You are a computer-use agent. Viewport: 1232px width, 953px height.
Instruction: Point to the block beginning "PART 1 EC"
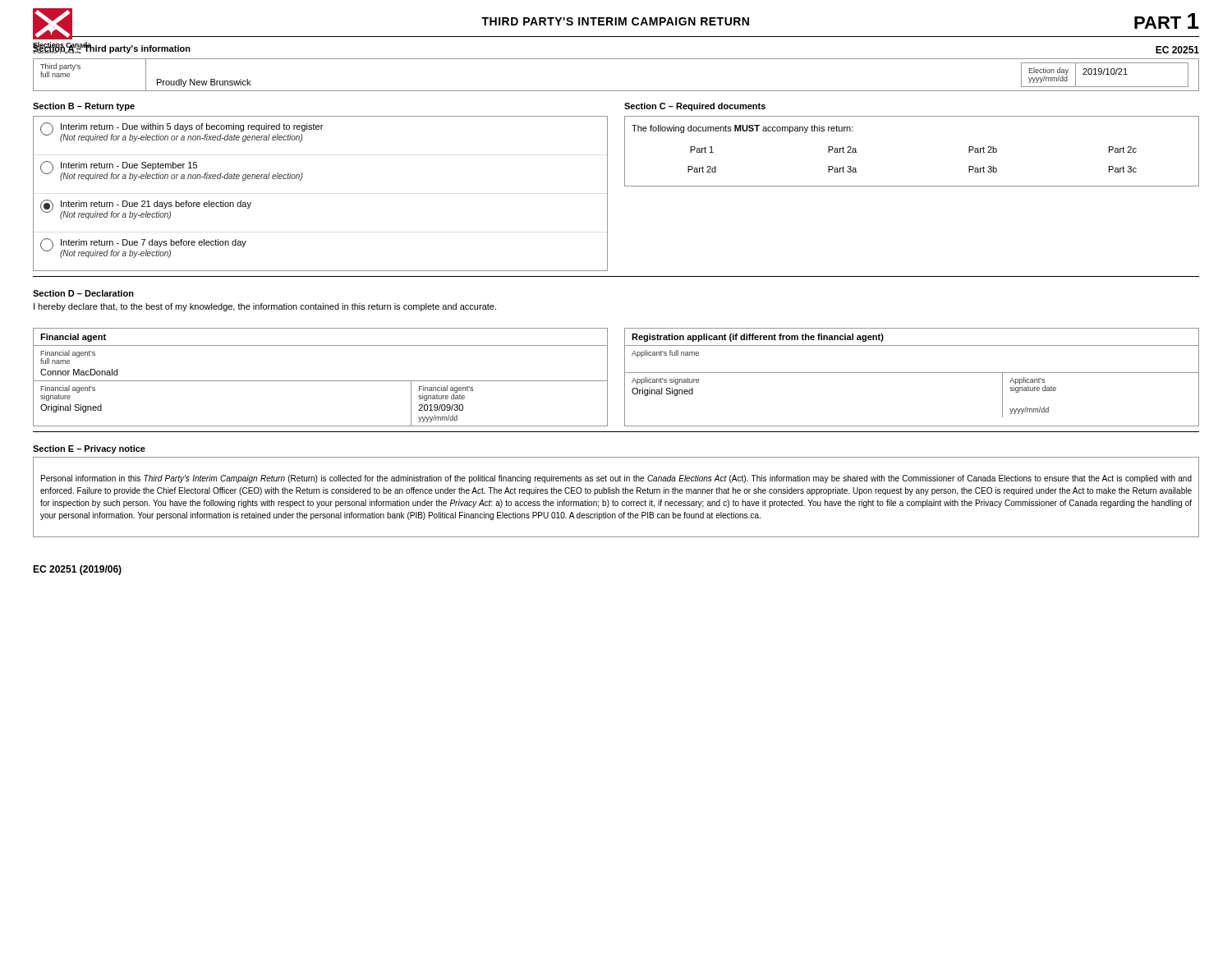point(1166,32)
